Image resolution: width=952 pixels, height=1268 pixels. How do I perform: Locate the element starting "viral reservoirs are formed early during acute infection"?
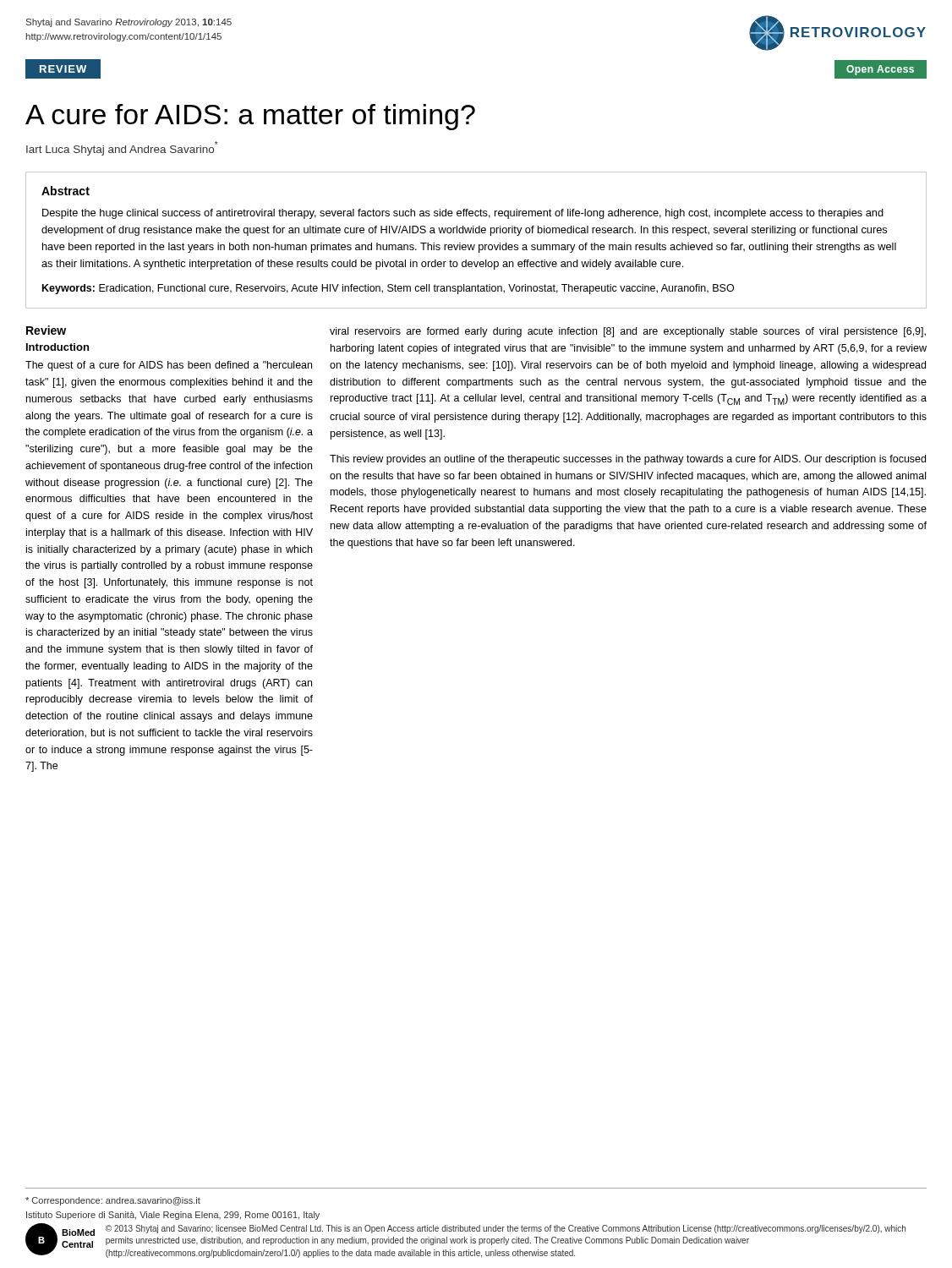[x=628, y=383]
